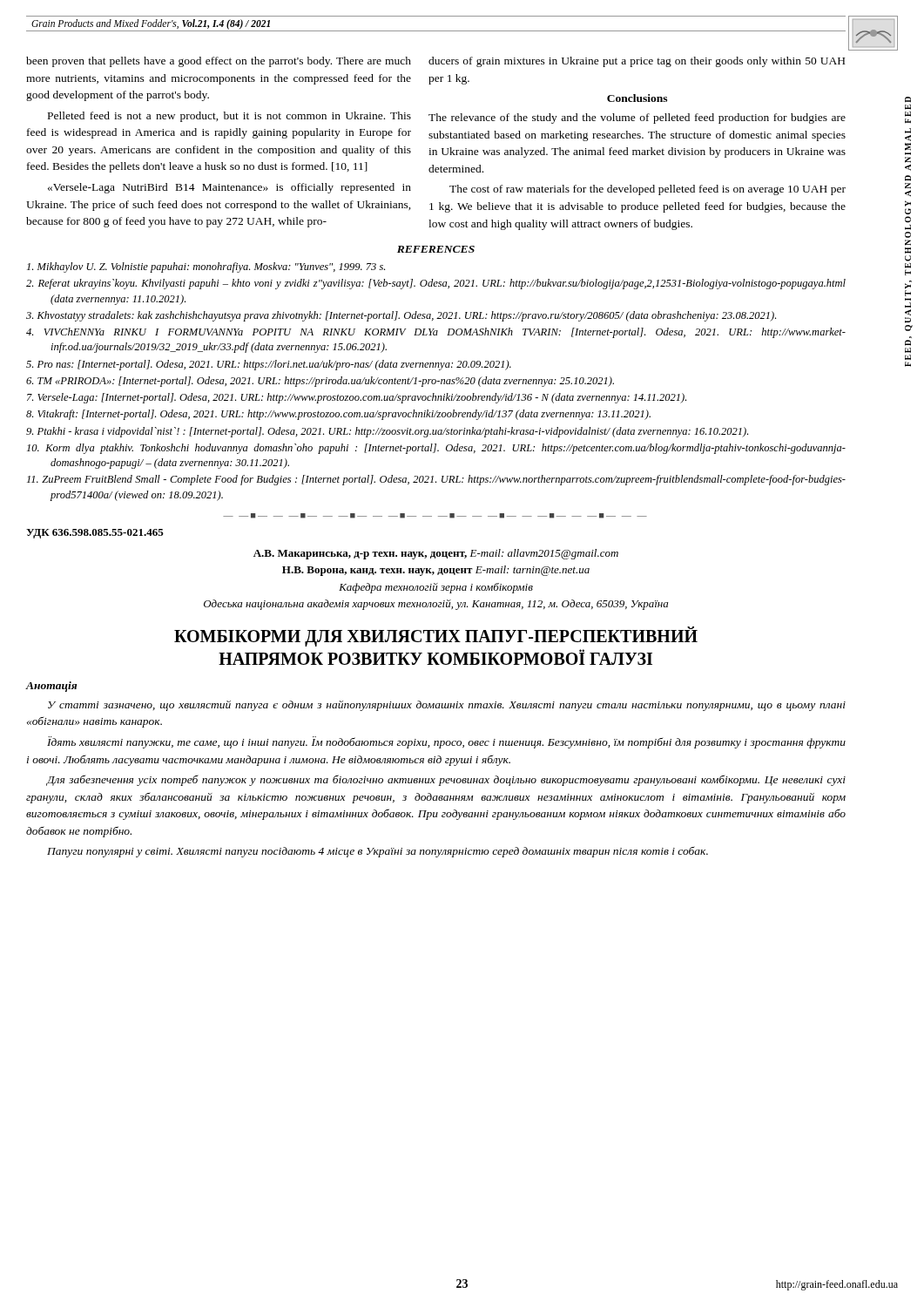Click on the list item containing "7. Versele-Laga: [Internet-portal]. Odesa, 2021. URL:"

pos(357,397)
